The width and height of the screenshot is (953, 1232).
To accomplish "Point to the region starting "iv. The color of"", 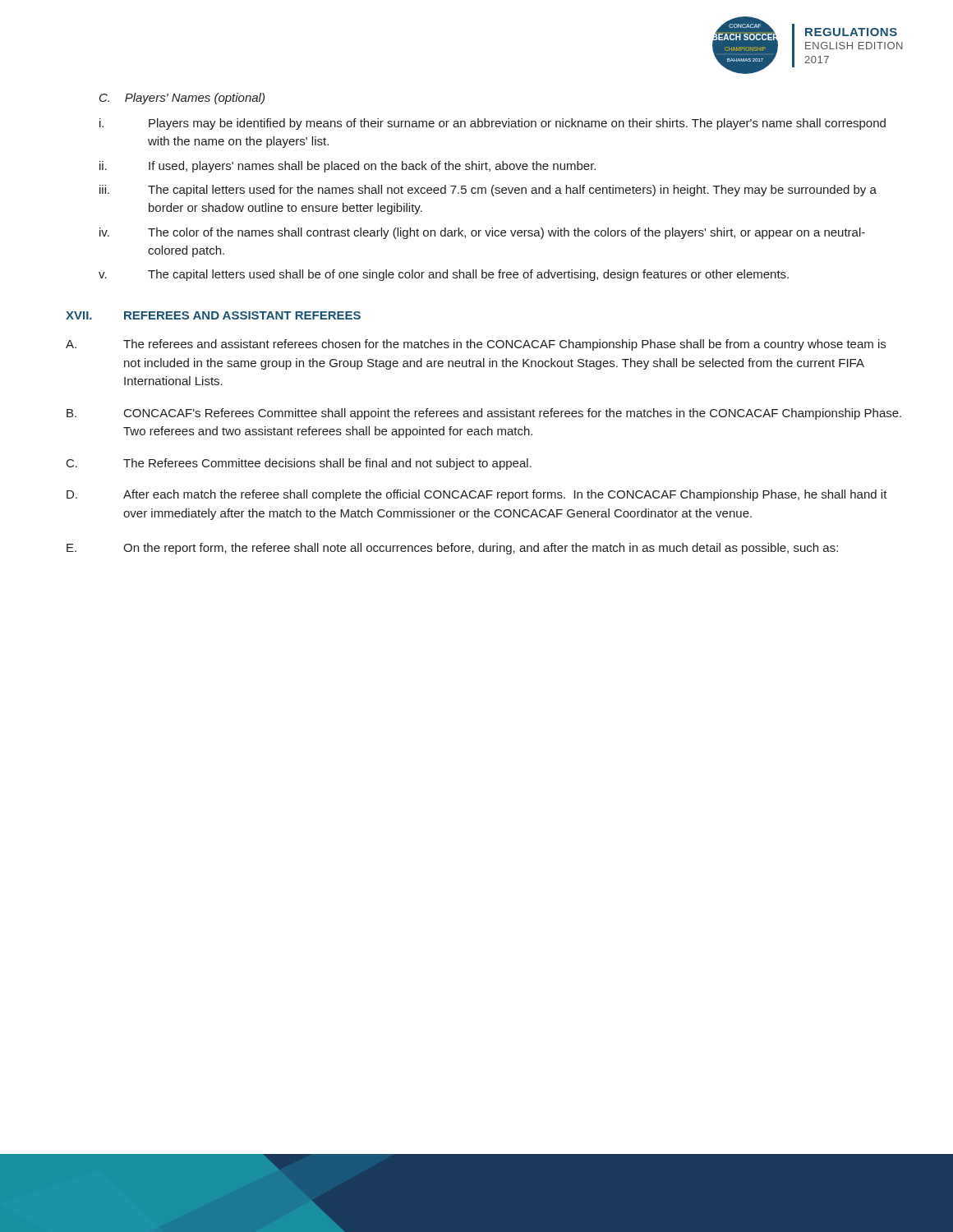I will coord(501,241).
